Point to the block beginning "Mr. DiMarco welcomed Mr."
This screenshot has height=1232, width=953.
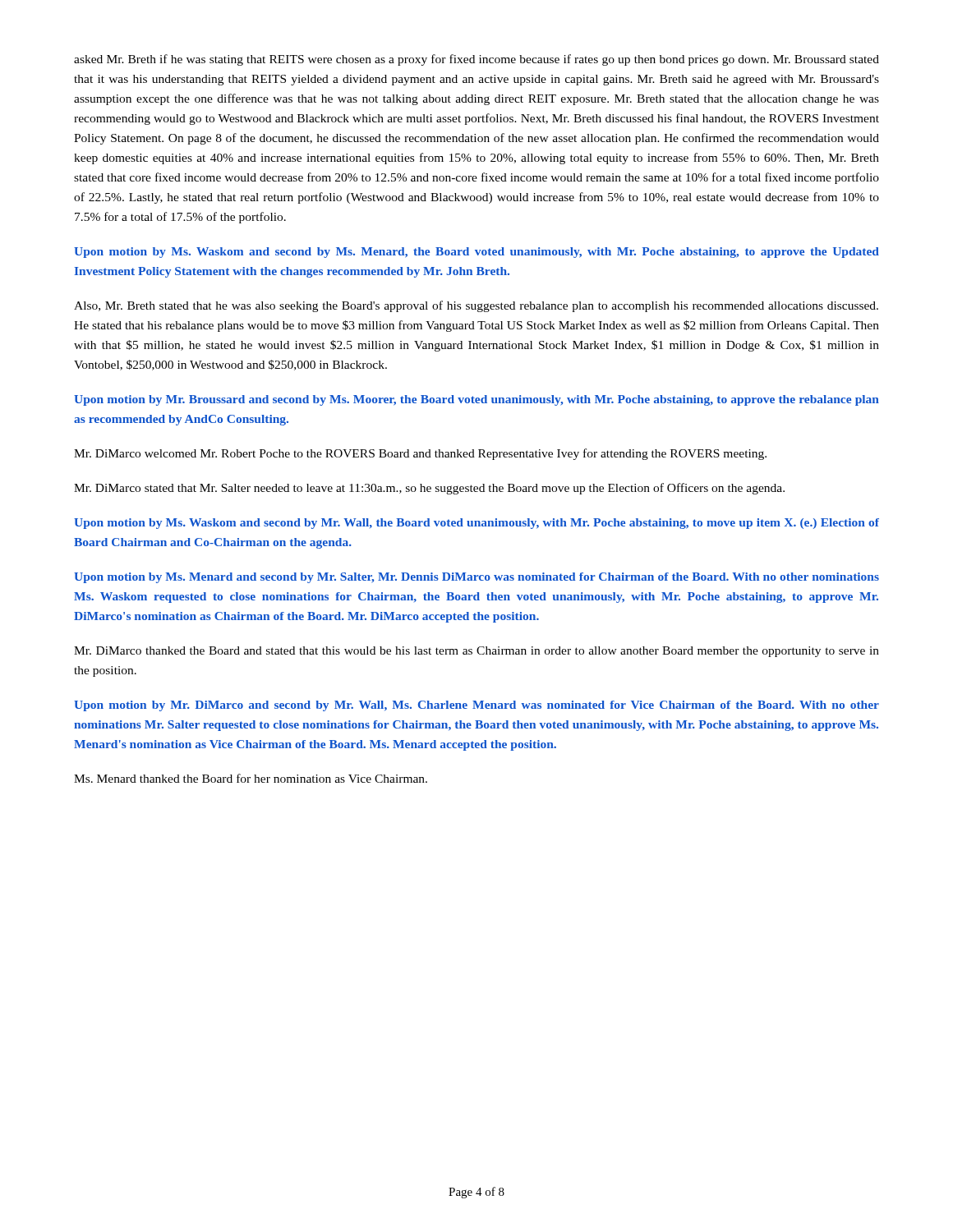421,453
